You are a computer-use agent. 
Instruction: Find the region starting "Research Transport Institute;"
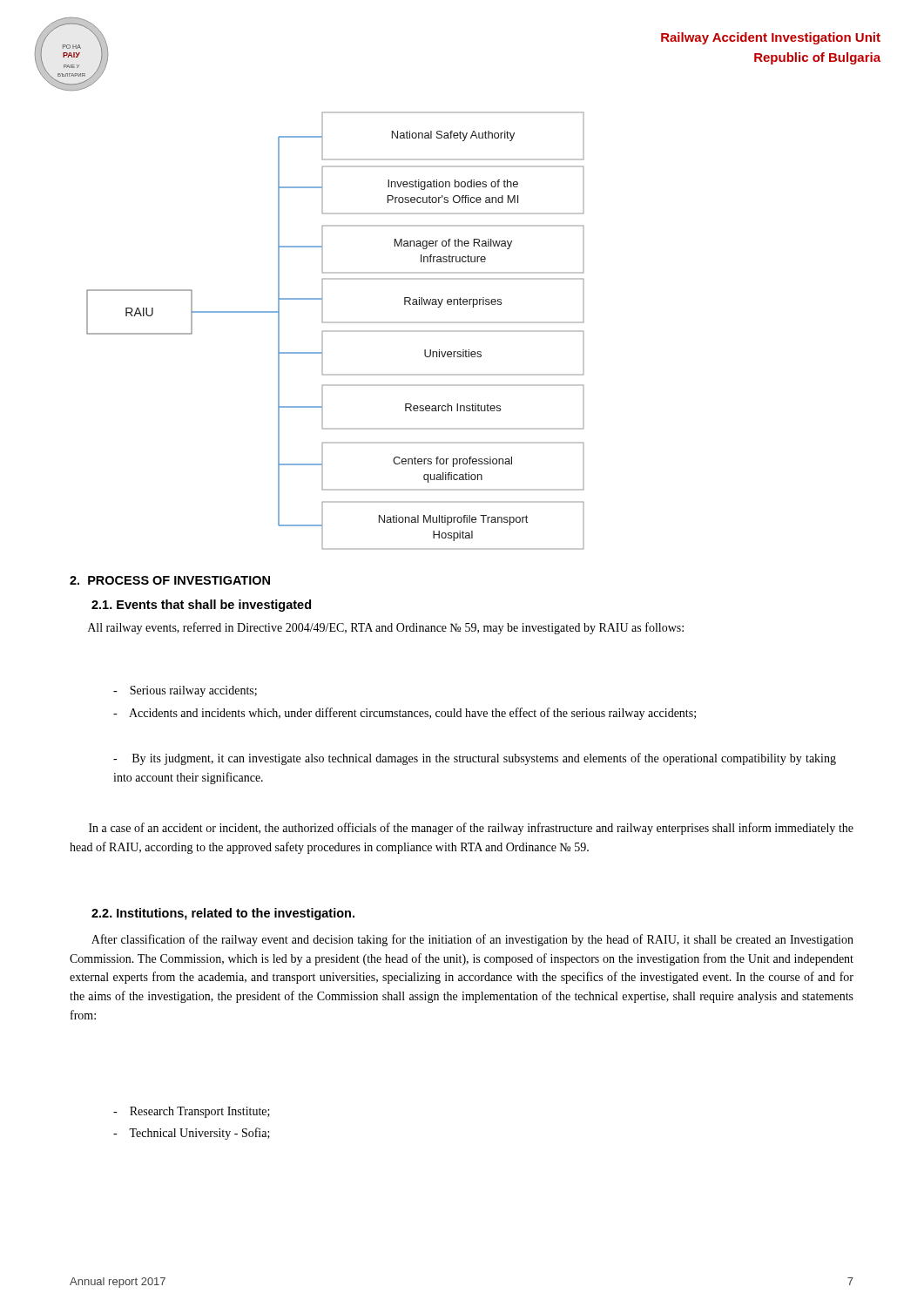[x=192, y=1111]
